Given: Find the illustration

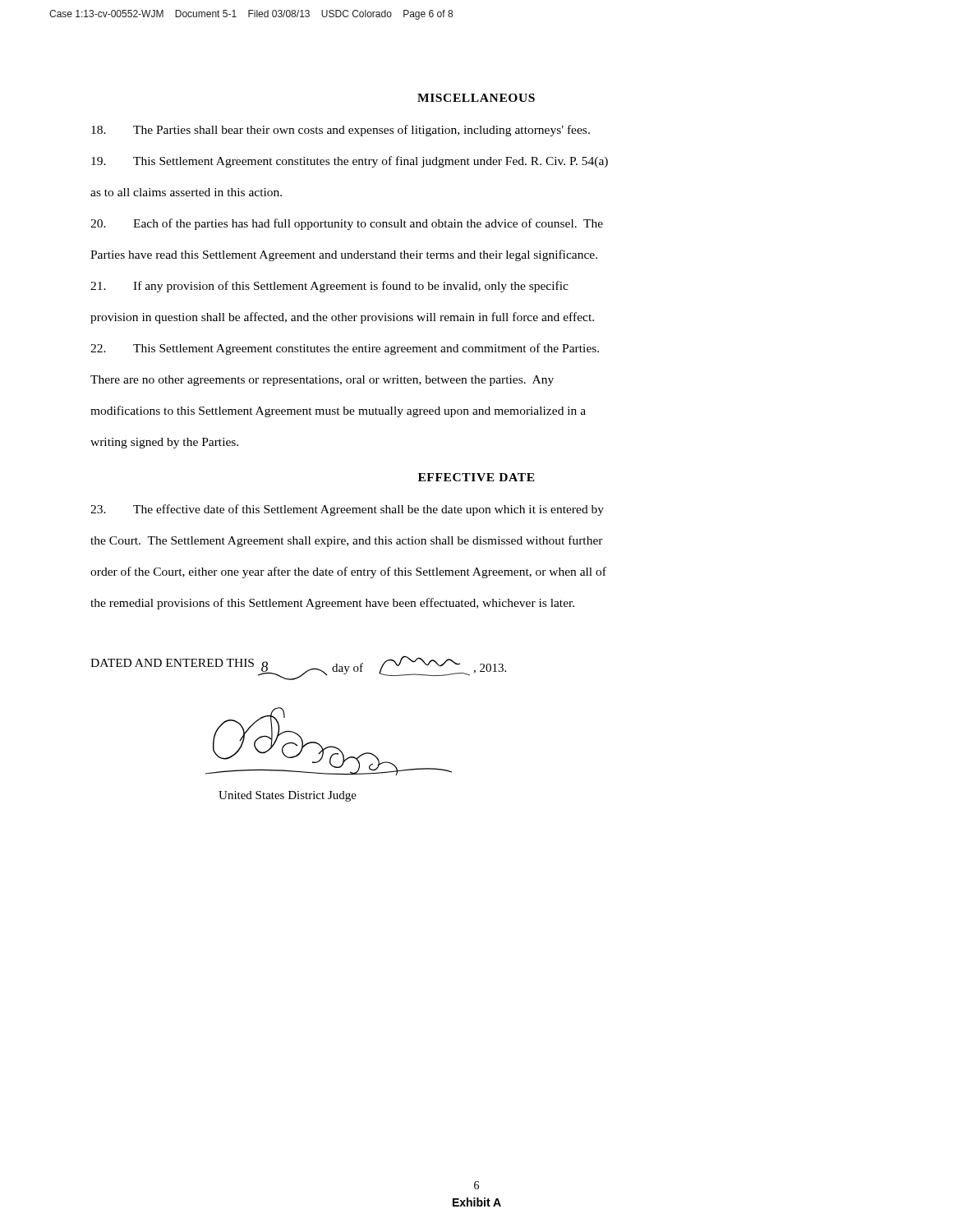Looking at the screenshot, I should pyautogui.click(x=329, y=739).
